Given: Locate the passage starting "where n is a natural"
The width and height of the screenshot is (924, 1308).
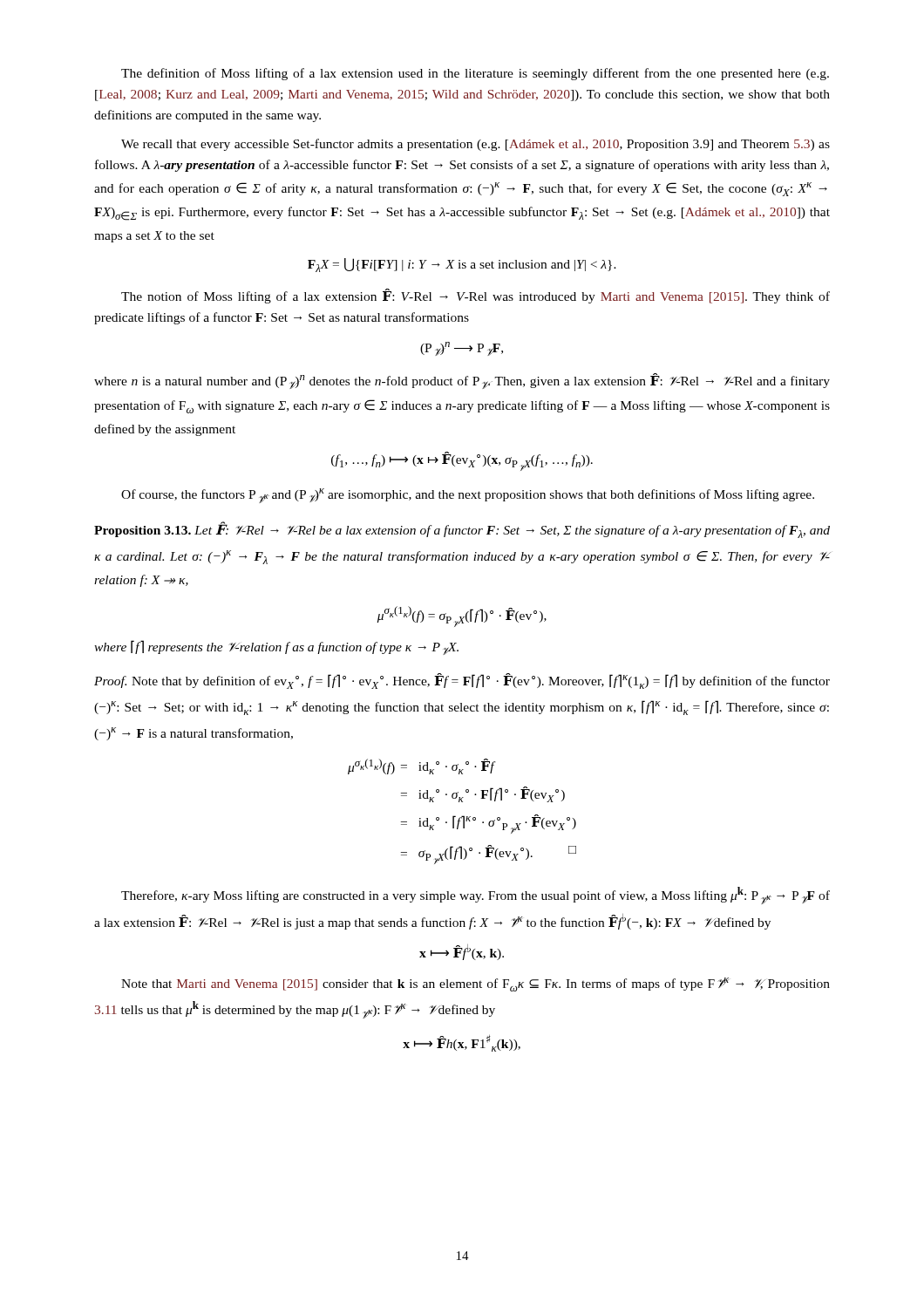Looking at the screenshot, I should (462, 404).
